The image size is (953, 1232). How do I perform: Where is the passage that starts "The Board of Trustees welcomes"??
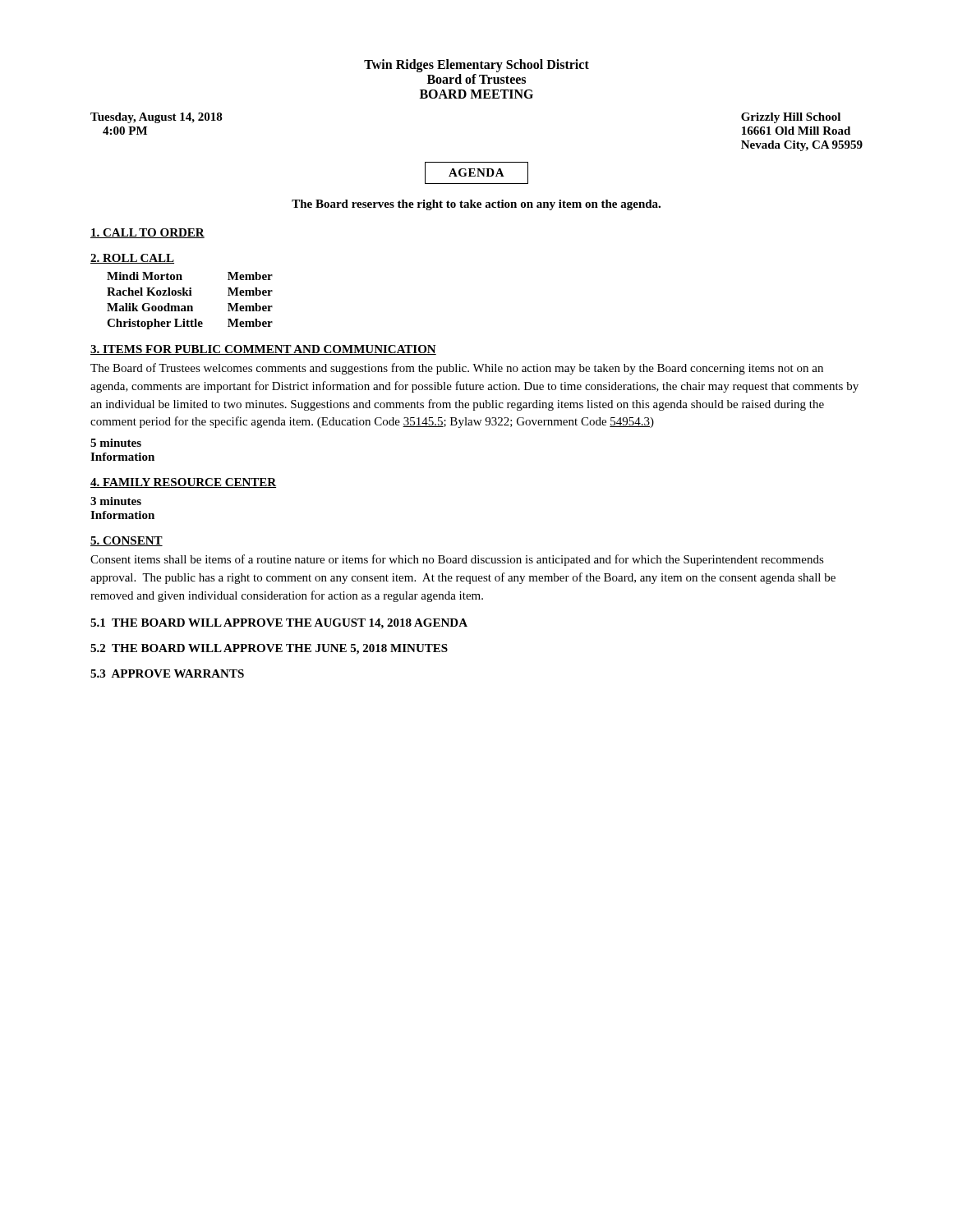(474, 395)
